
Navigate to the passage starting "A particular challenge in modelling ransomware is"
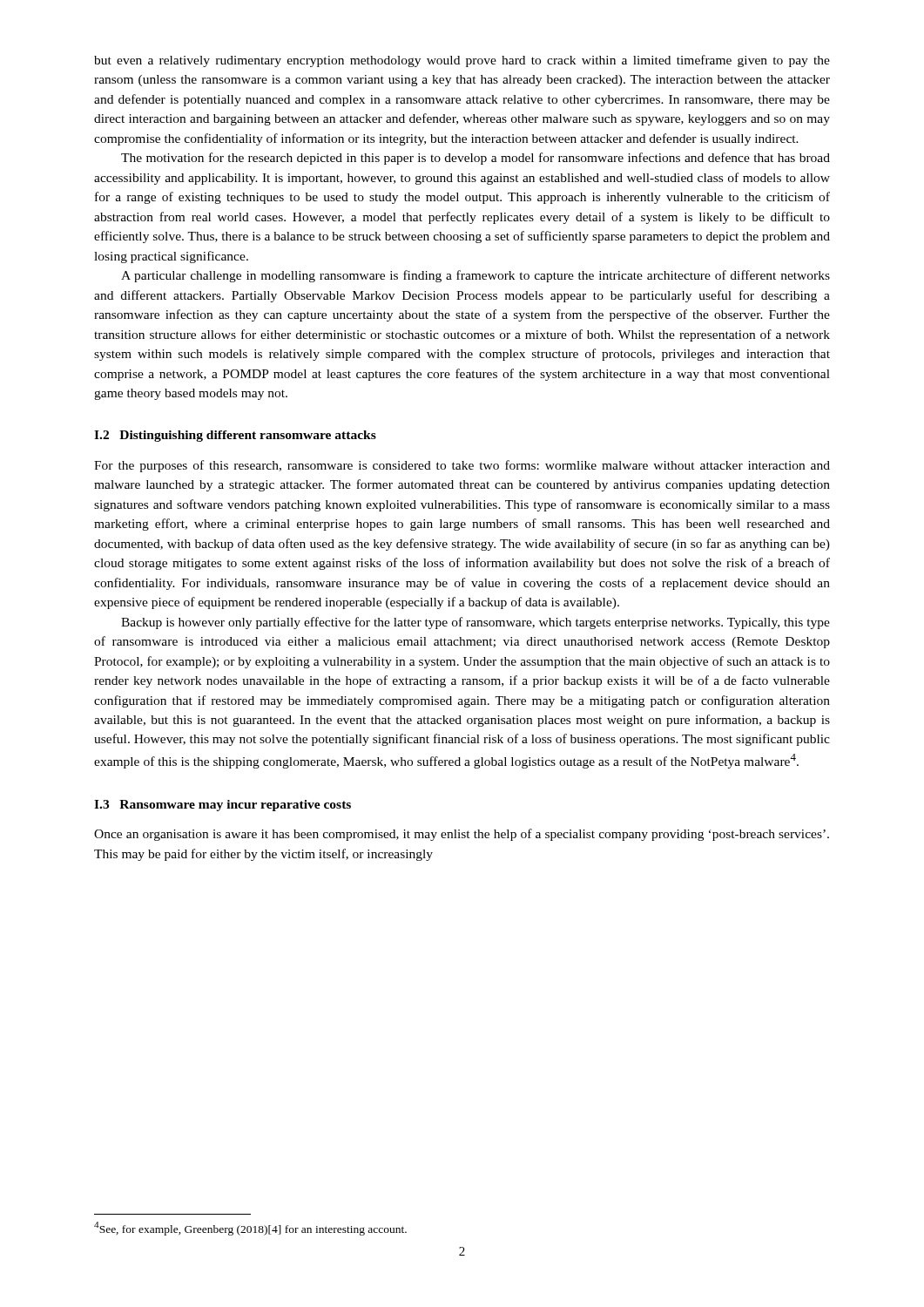(462, 334)
